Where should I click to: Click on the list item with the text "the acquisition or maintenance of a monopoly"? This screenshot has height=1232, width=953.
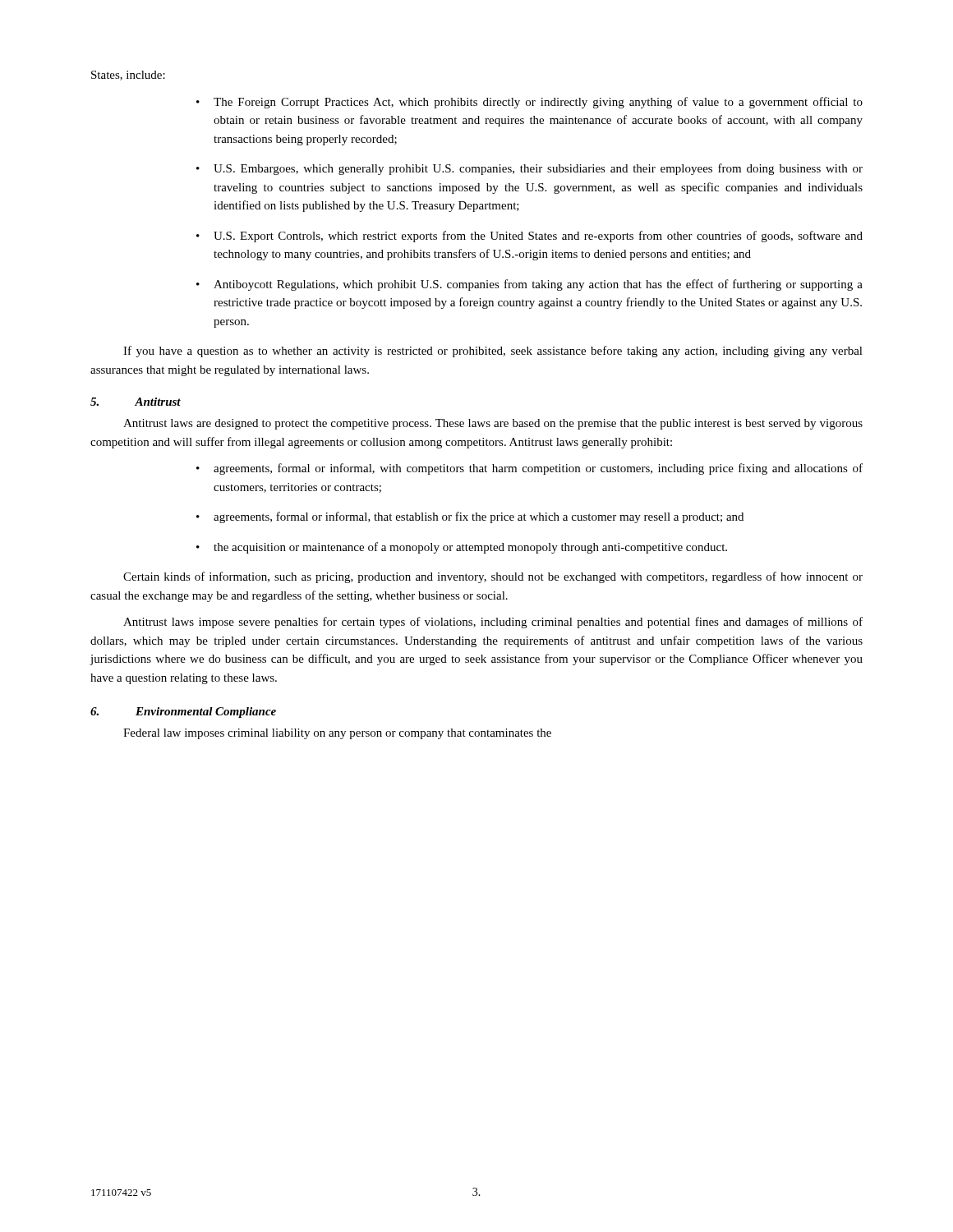click(471, 547)
